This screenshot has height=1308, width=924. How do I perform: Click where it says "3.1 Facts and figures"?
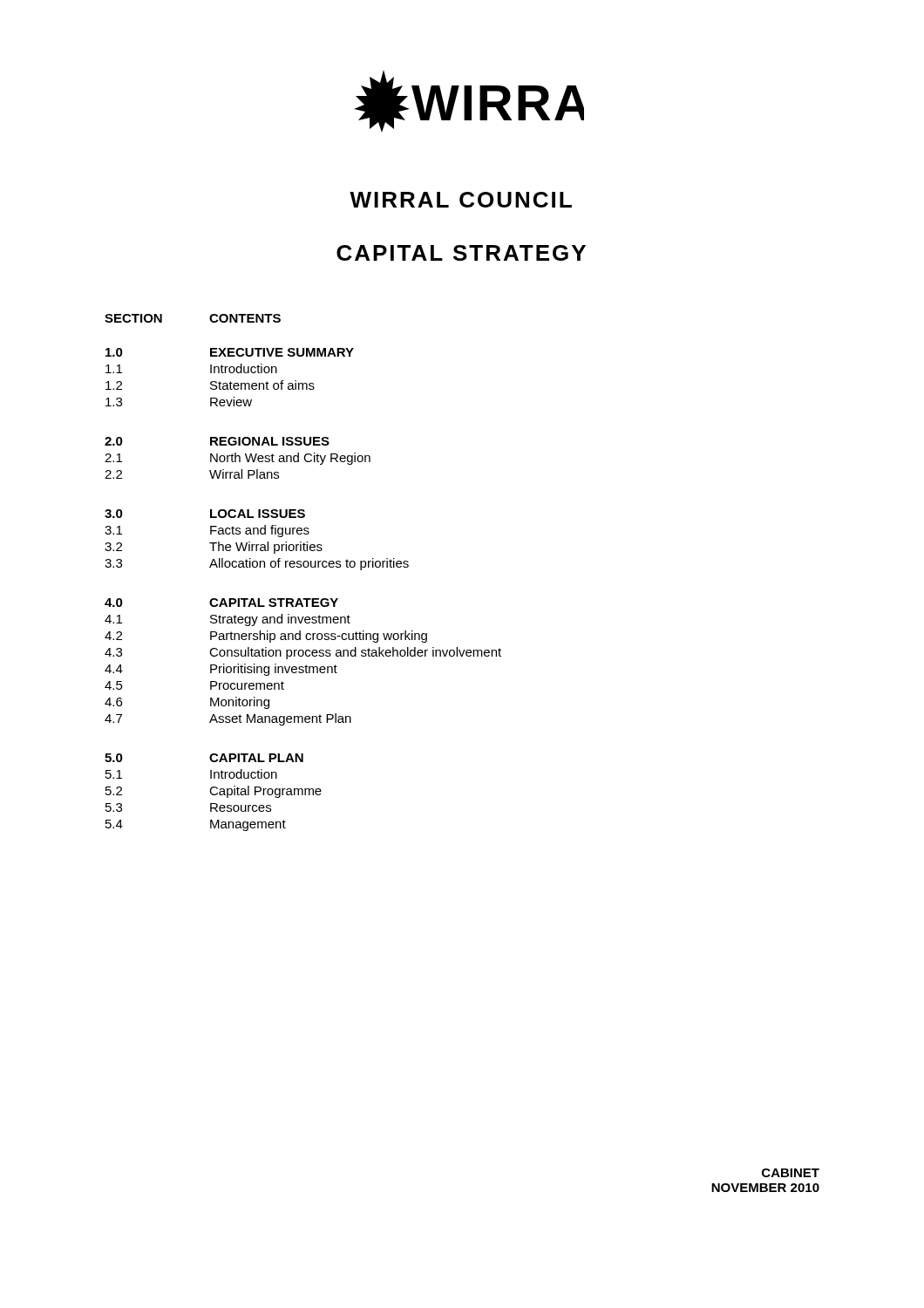coord(207,531)
